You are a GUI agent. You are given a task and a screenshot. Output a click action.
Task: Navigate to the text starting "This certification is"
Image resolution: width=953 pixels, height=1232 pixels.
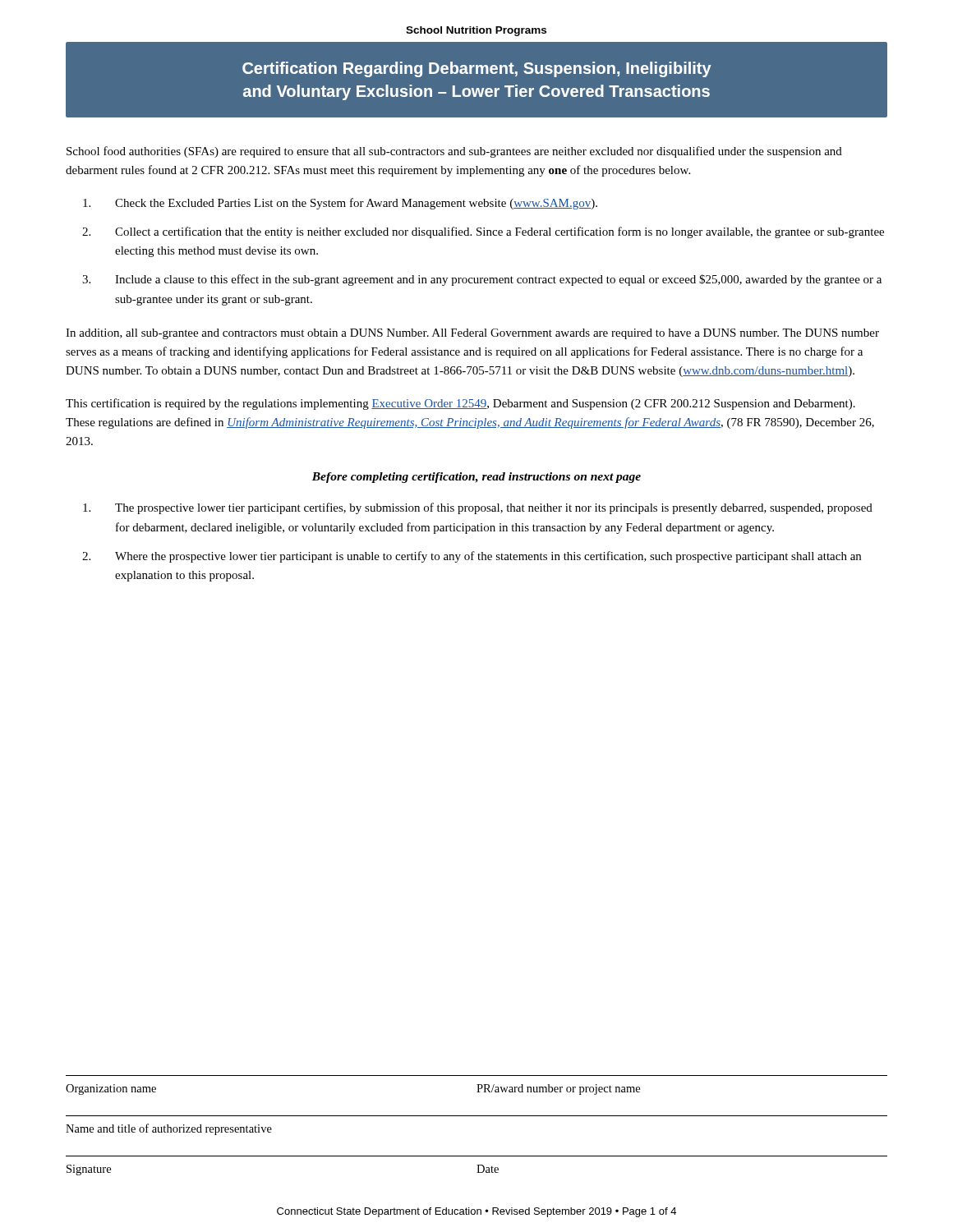(x=470, y=422)
